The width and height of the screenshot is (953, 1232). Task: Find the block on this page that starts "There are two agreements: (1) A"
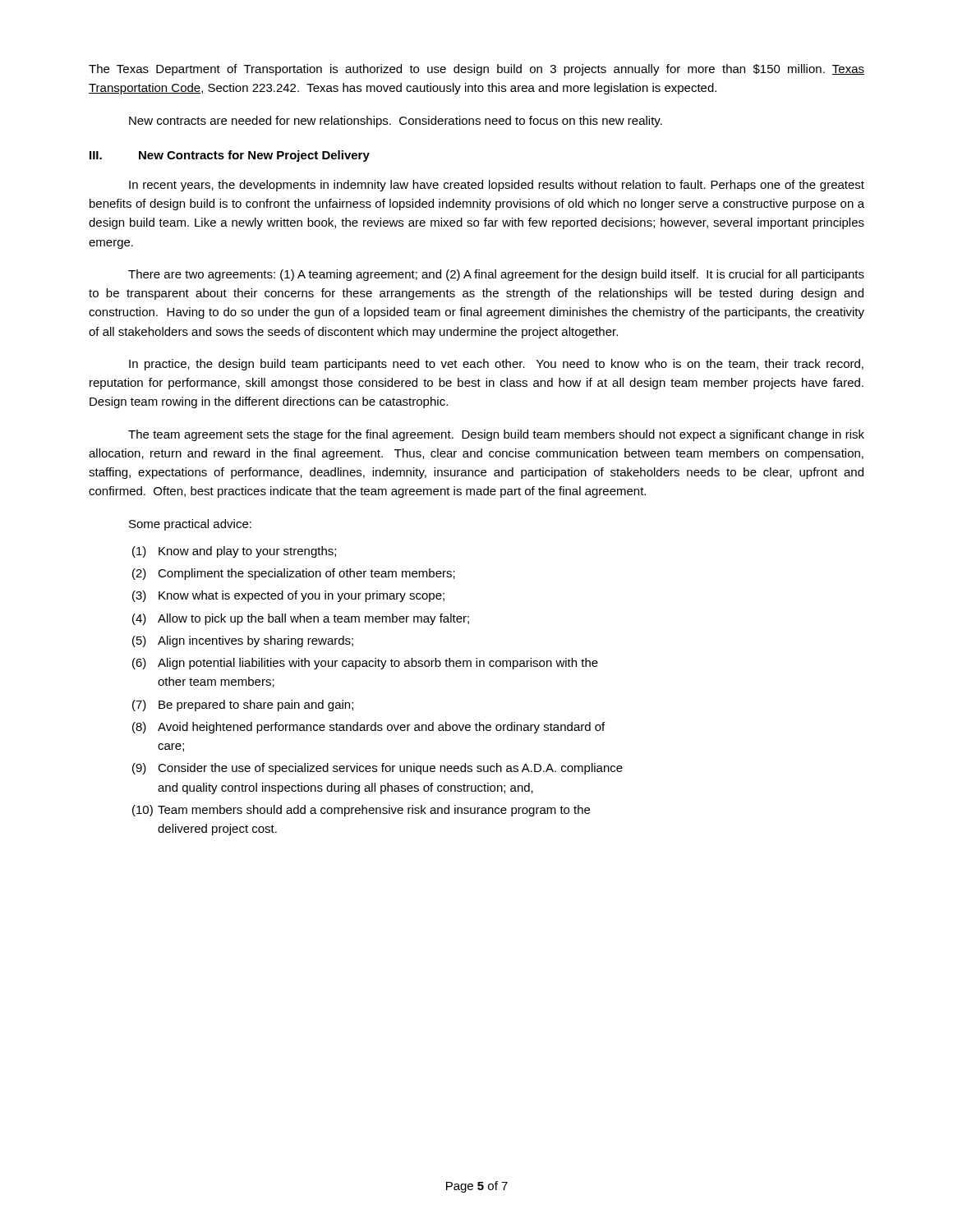tap(476, 302)
